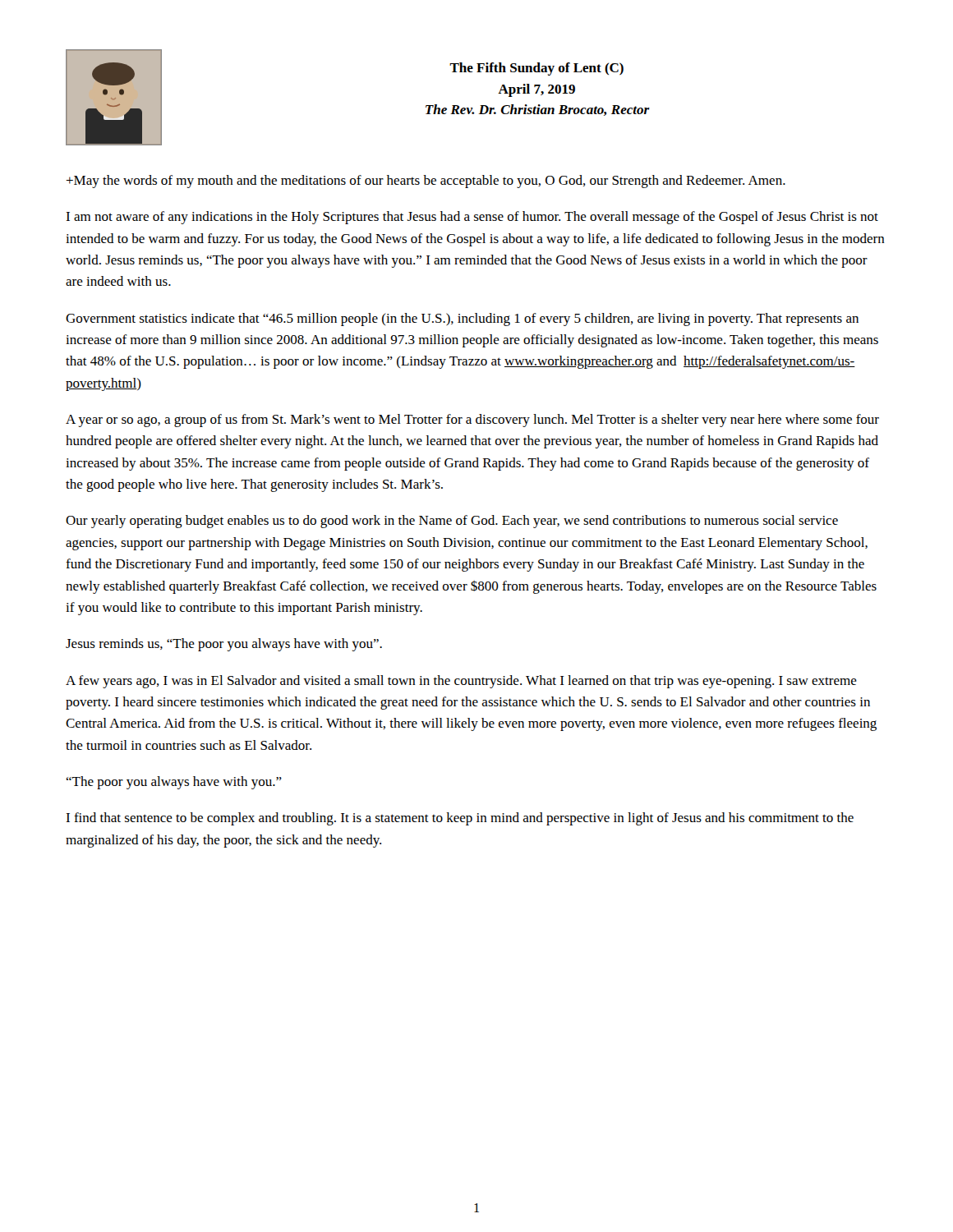
Task: Click on the photo
Action: point(114,97)
